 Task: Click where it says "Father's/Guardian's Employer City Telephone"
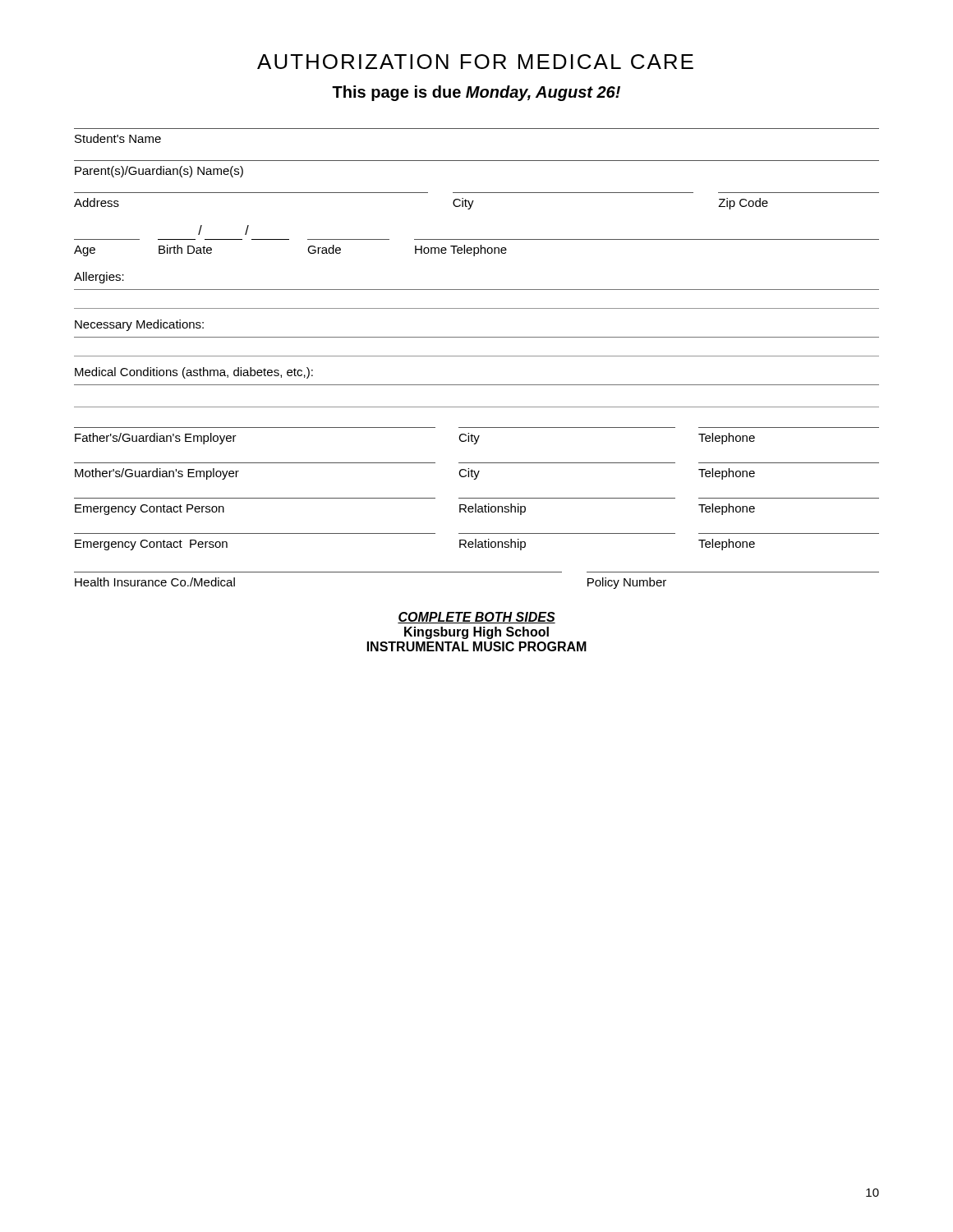point(476,436)
